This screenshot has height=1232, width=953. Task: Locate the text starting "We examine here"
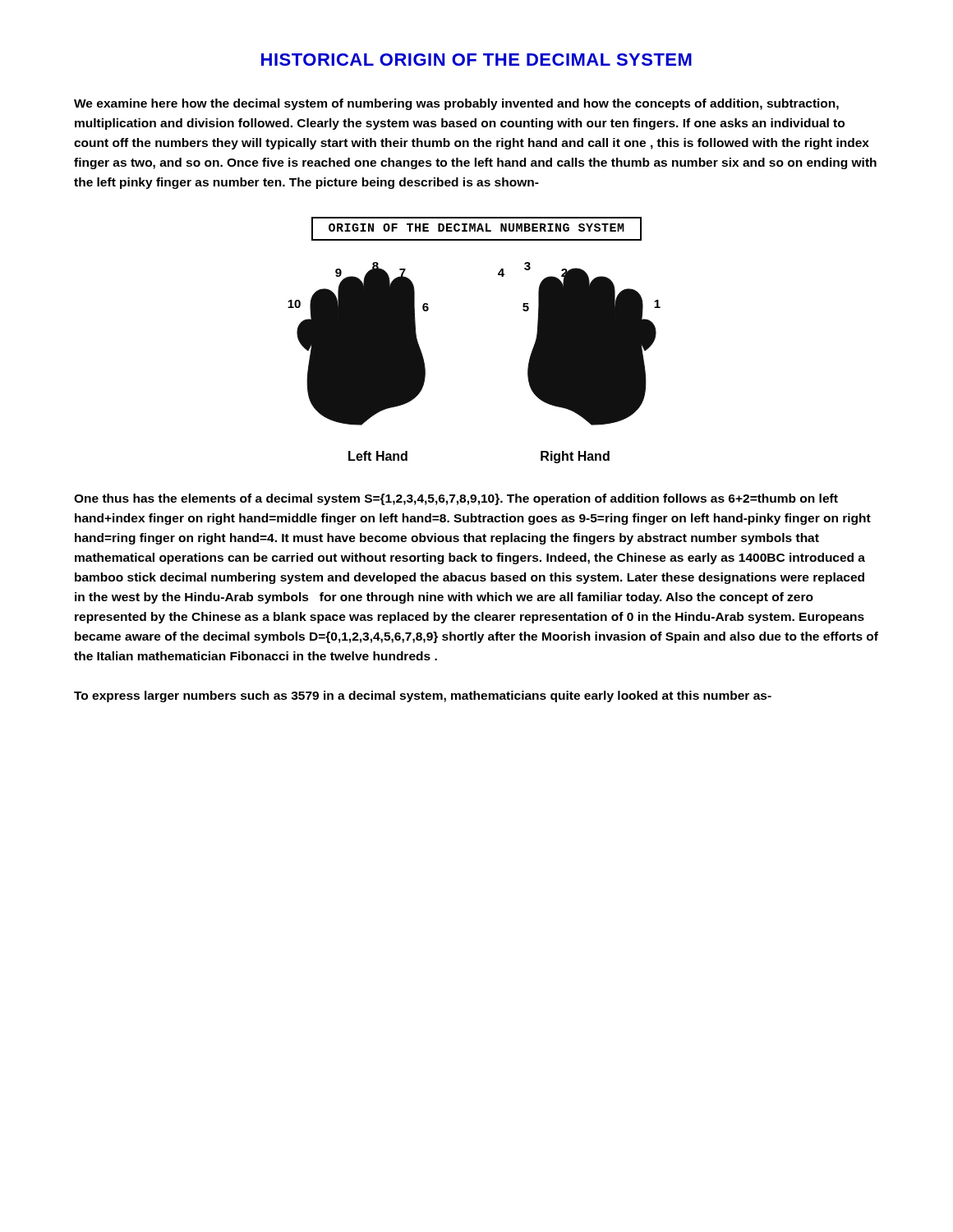pos(475,143)
